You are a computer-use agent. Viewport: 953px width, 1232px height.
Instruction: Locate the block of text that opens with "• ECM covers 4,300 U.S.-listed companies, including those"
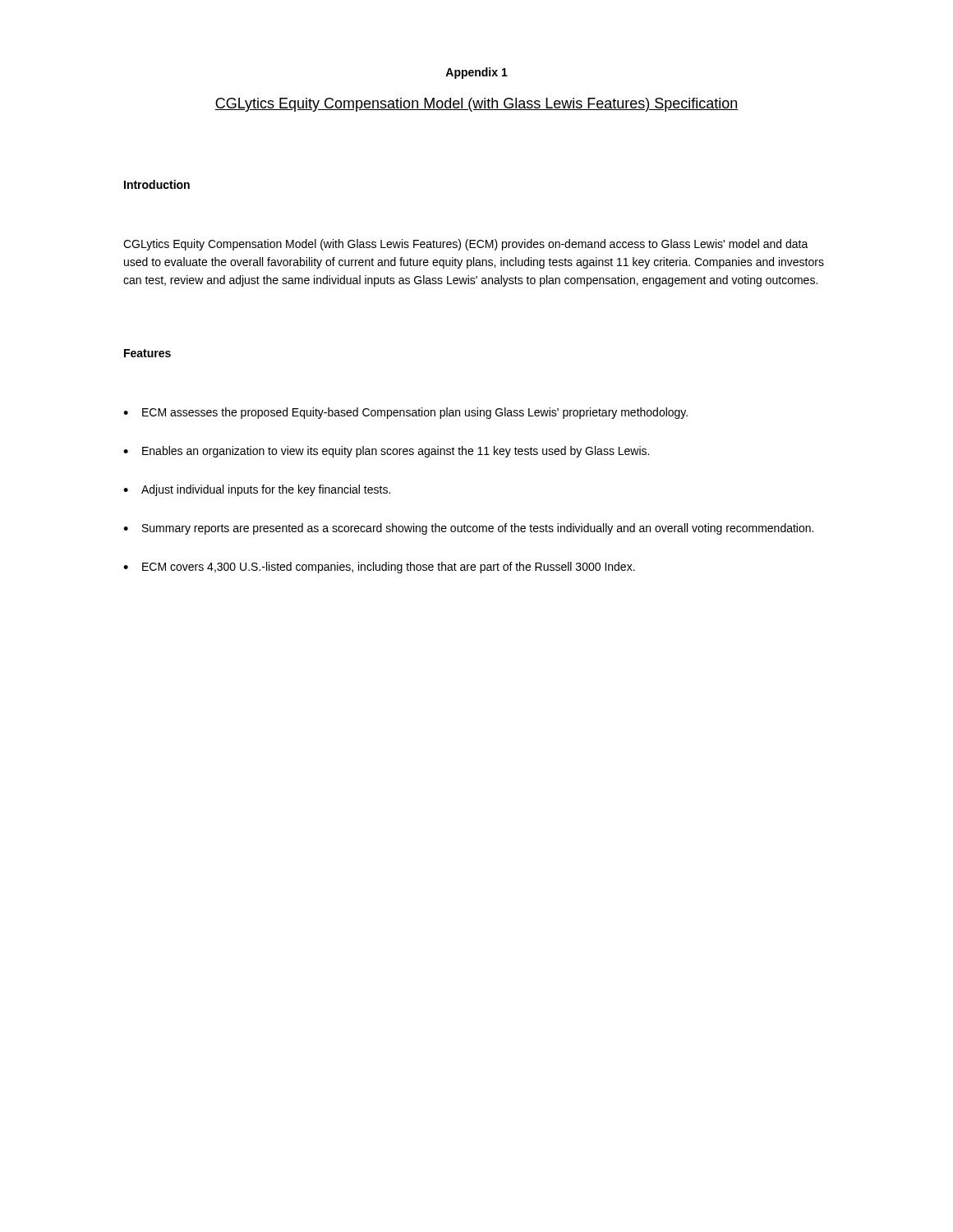pos(476,567)
